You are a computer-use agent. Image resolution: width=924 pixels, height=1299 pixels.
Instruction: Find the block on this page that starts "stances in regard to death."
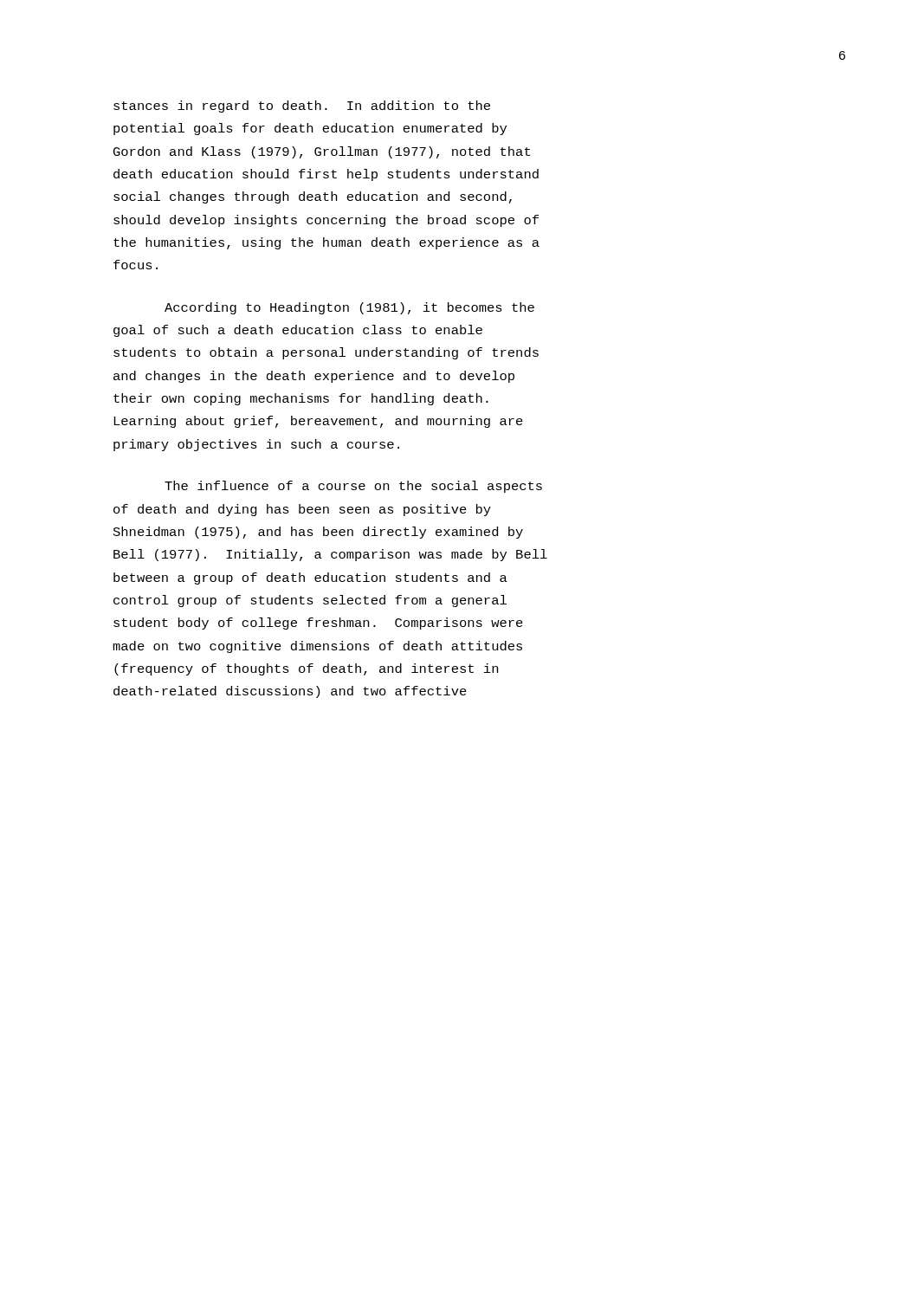326,186
